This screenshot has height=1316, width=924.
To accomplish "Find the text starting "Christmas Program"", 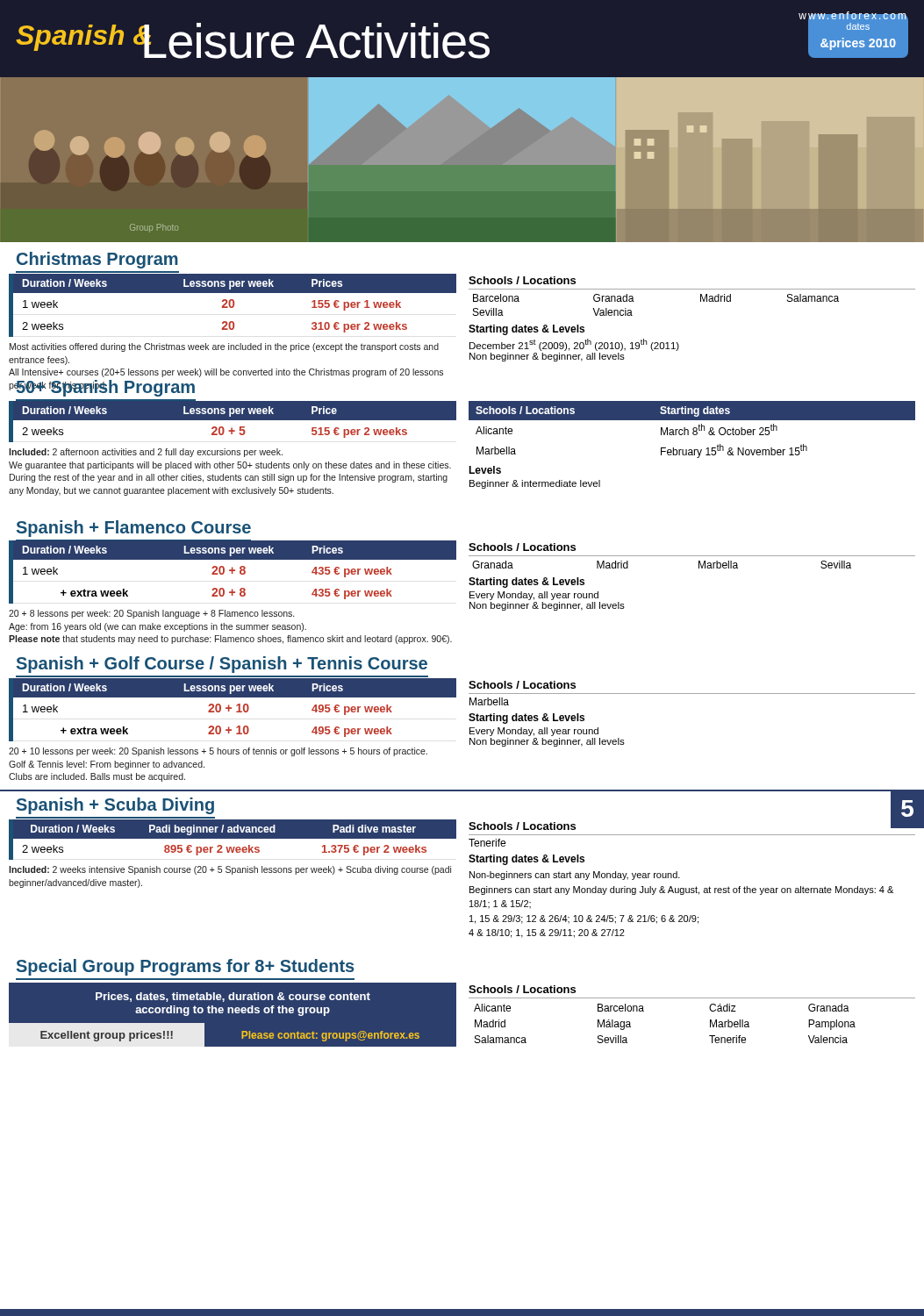I will click(x=97, y=261).
